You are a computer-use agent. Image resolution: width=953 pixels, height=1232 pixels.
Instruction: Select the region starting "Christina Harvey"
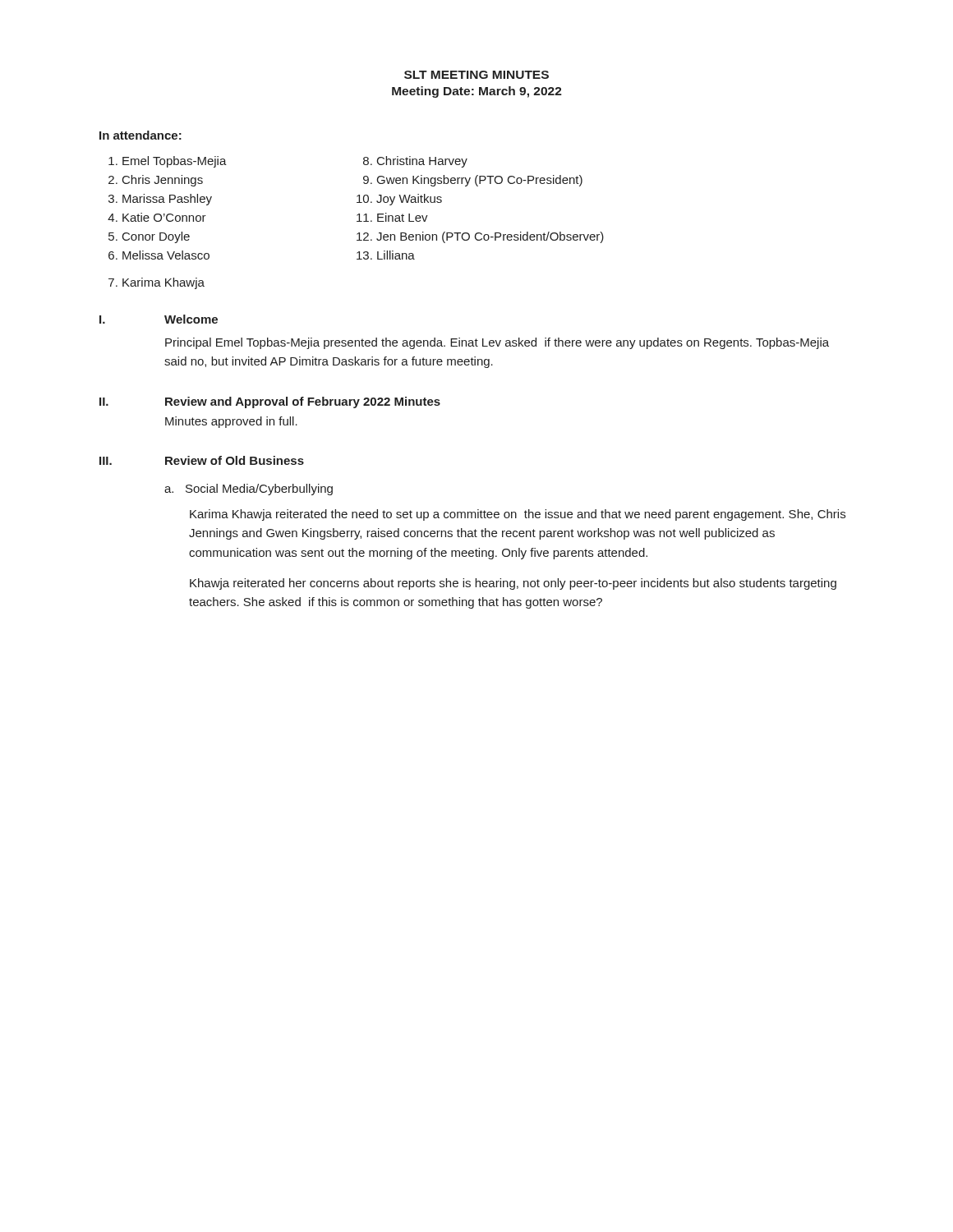click(422, 161)
